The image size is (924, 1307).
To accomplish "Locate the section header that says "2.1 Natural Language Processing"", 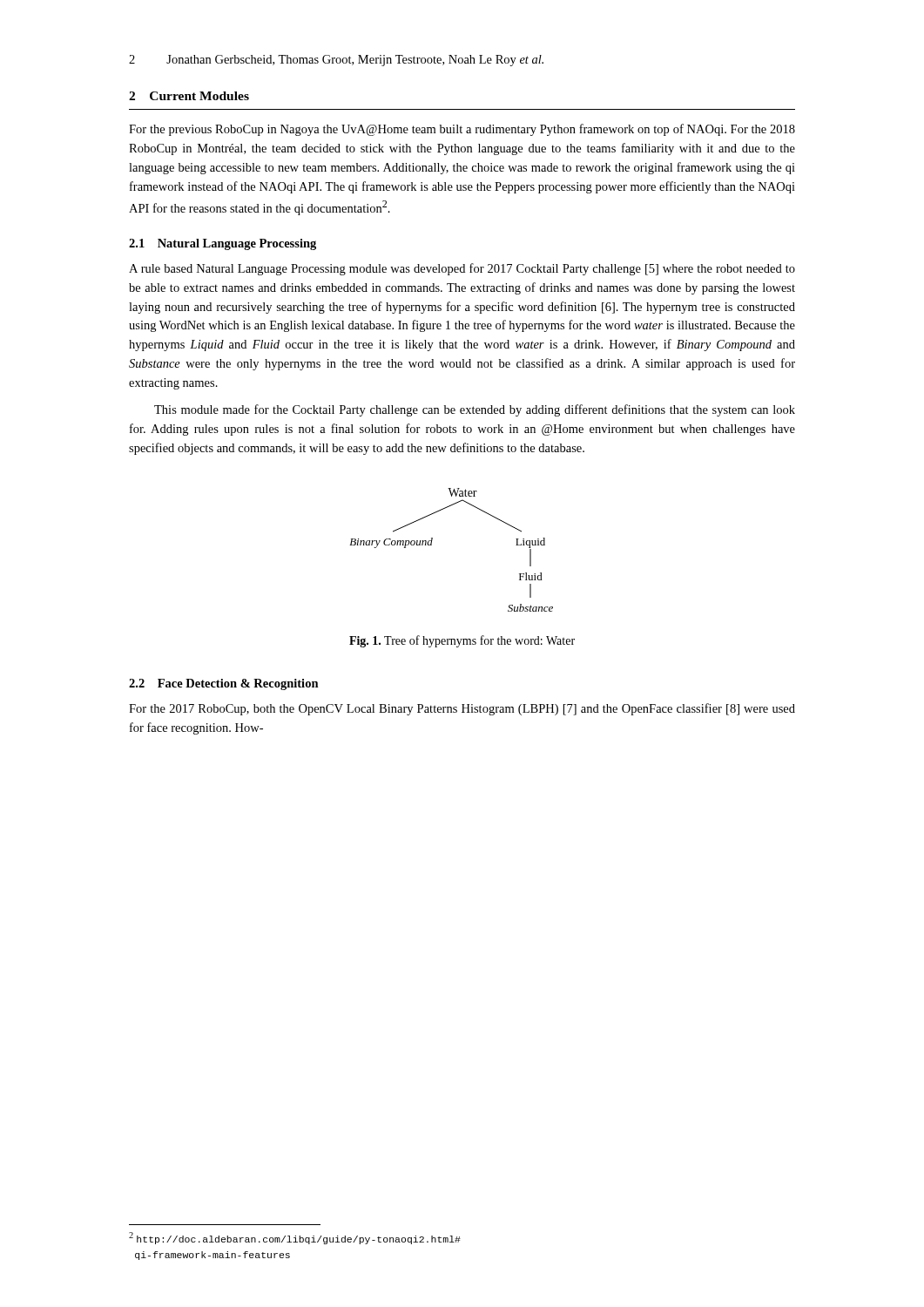I will (223, 243).
